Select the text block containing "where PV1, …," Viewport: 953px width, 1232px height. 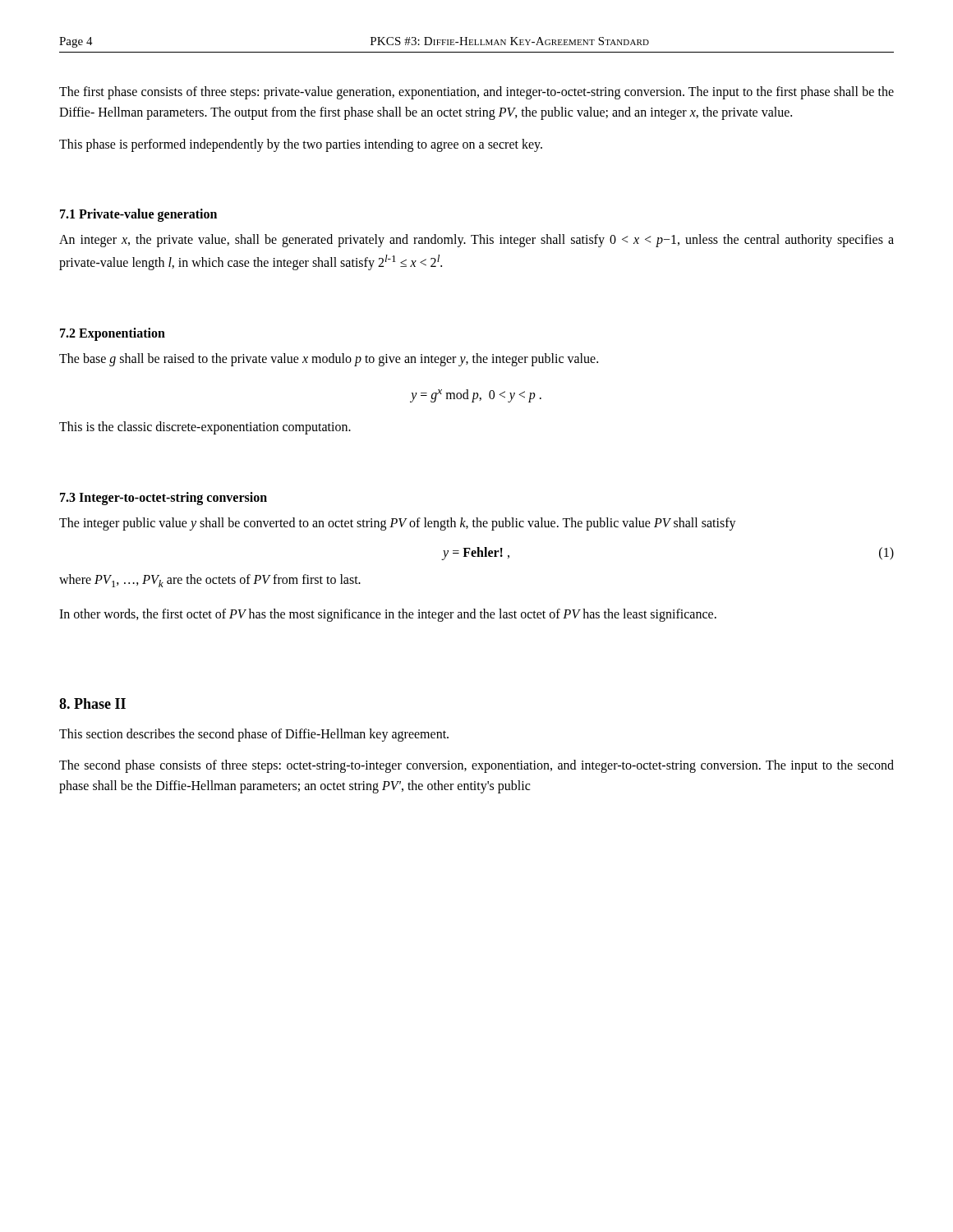point(210,581)
